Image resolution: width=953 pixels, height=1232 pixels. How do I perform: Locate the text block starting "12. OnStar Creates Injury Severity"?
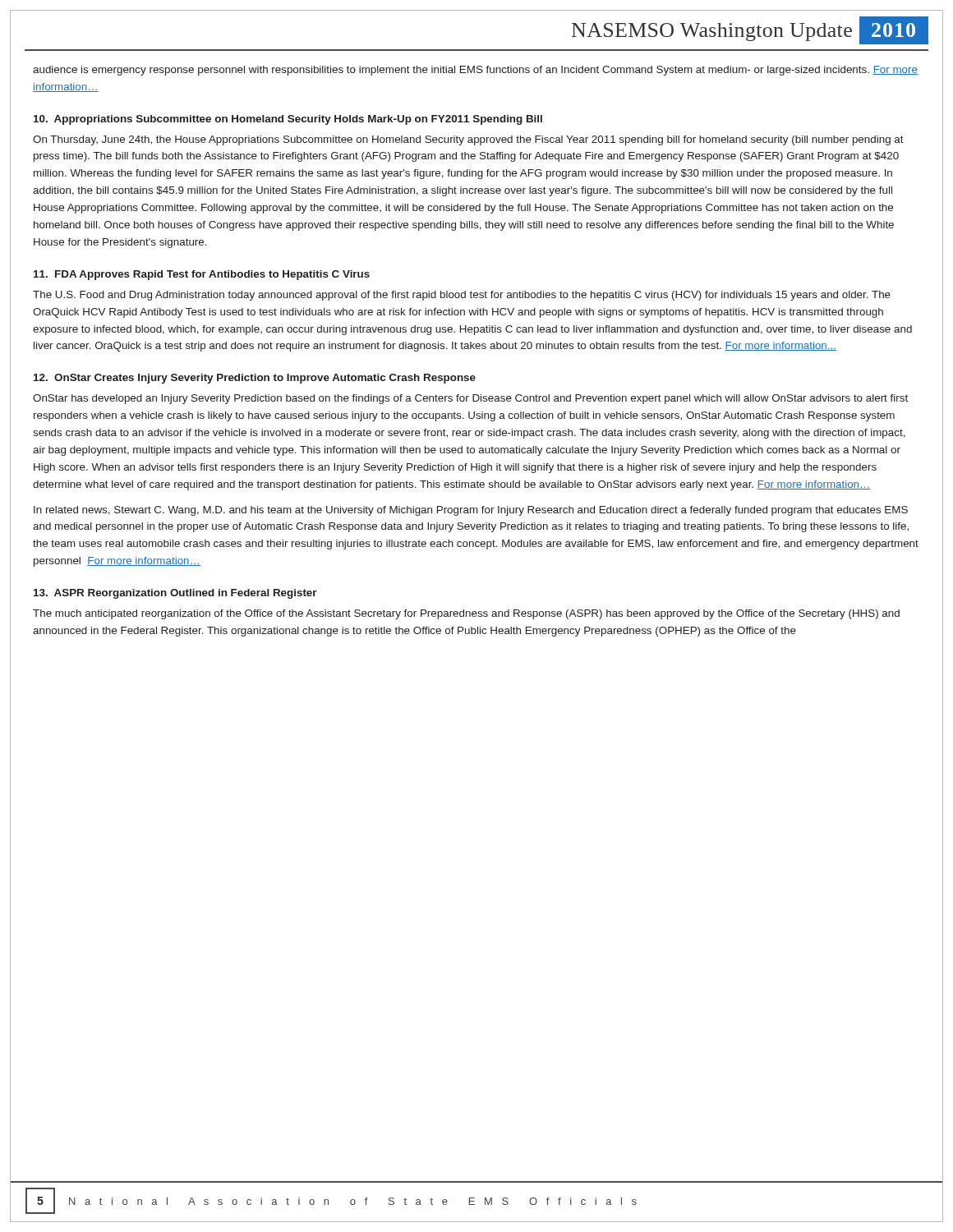click(254, 378)
